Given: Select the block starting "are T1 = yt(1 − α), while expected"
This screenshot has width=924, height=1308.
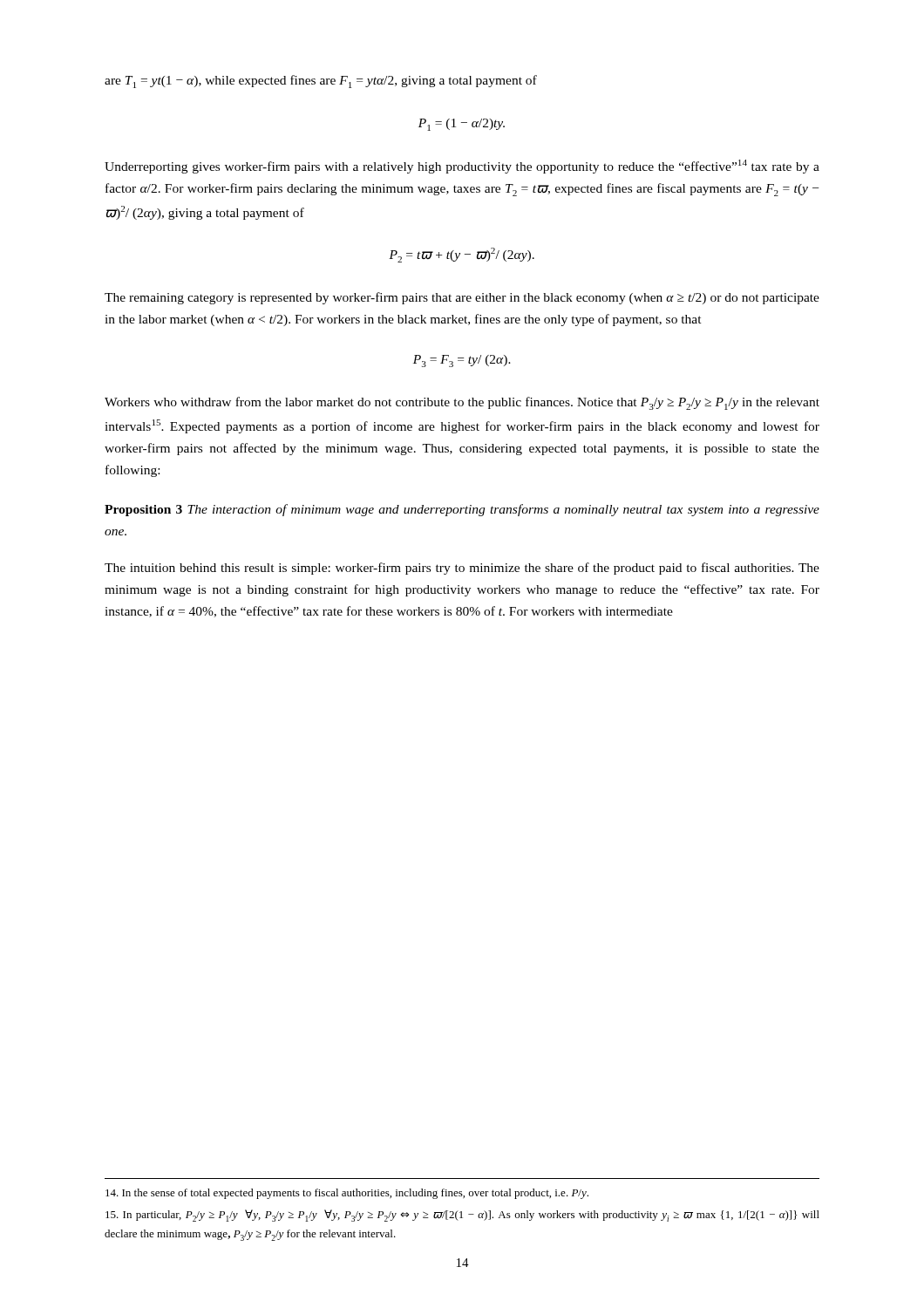Looking at the screenshot, I should click(321, 81).
